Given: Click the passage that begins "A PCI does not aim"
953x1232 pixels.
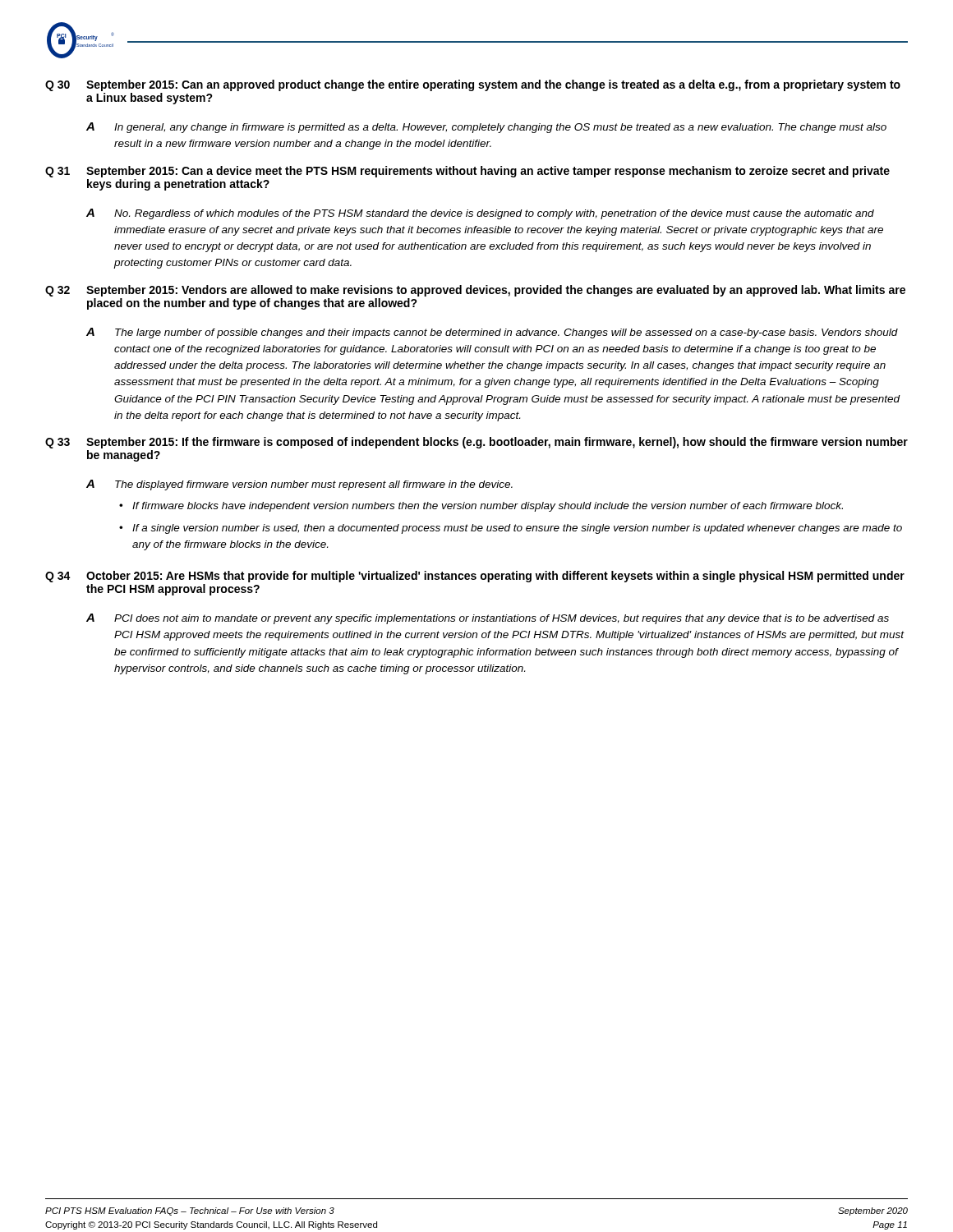Looking at the screenshot, I should pos(497,643).
